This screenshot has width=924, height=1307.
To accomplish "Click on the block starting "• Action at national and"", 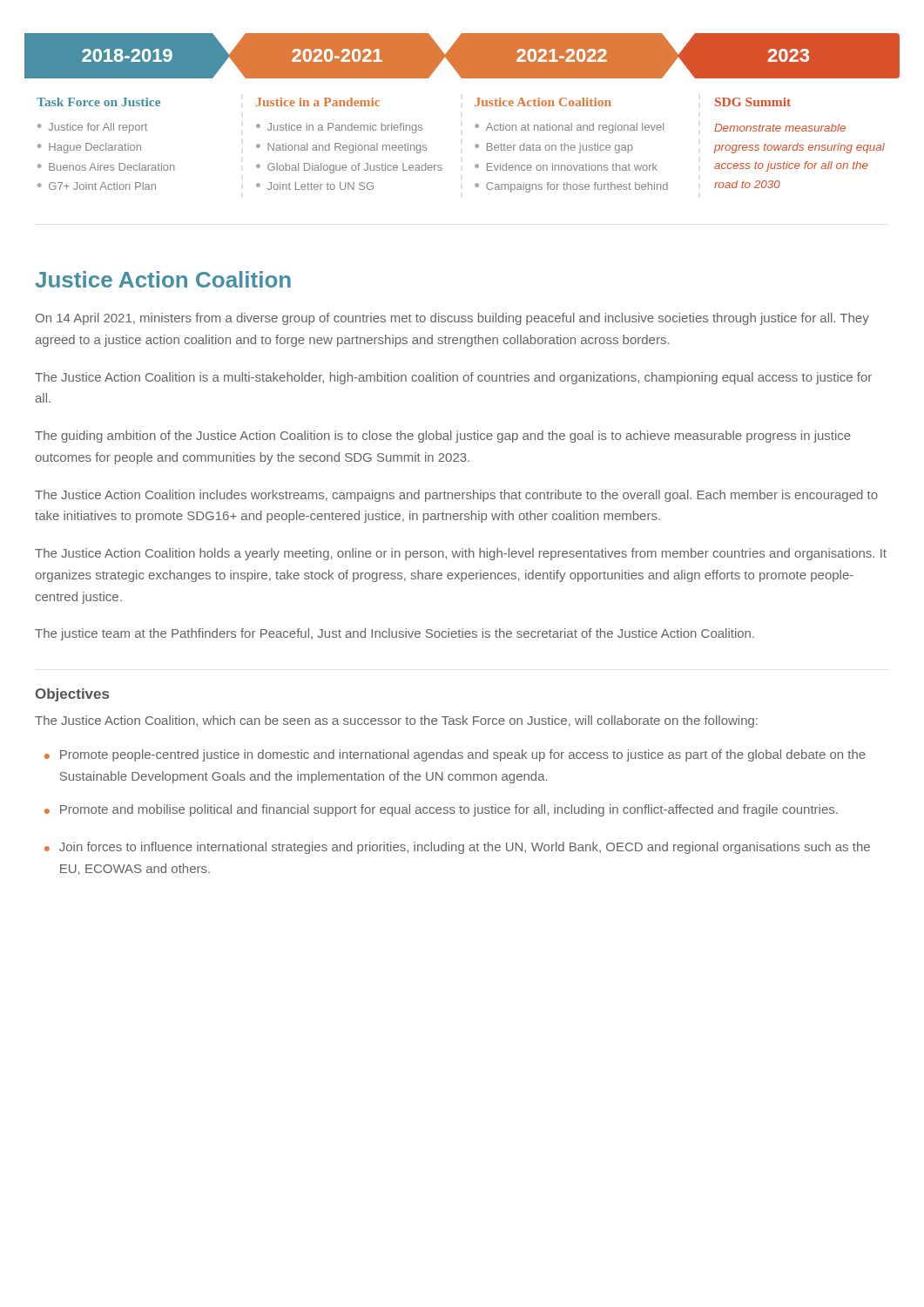I will (569, 127).
